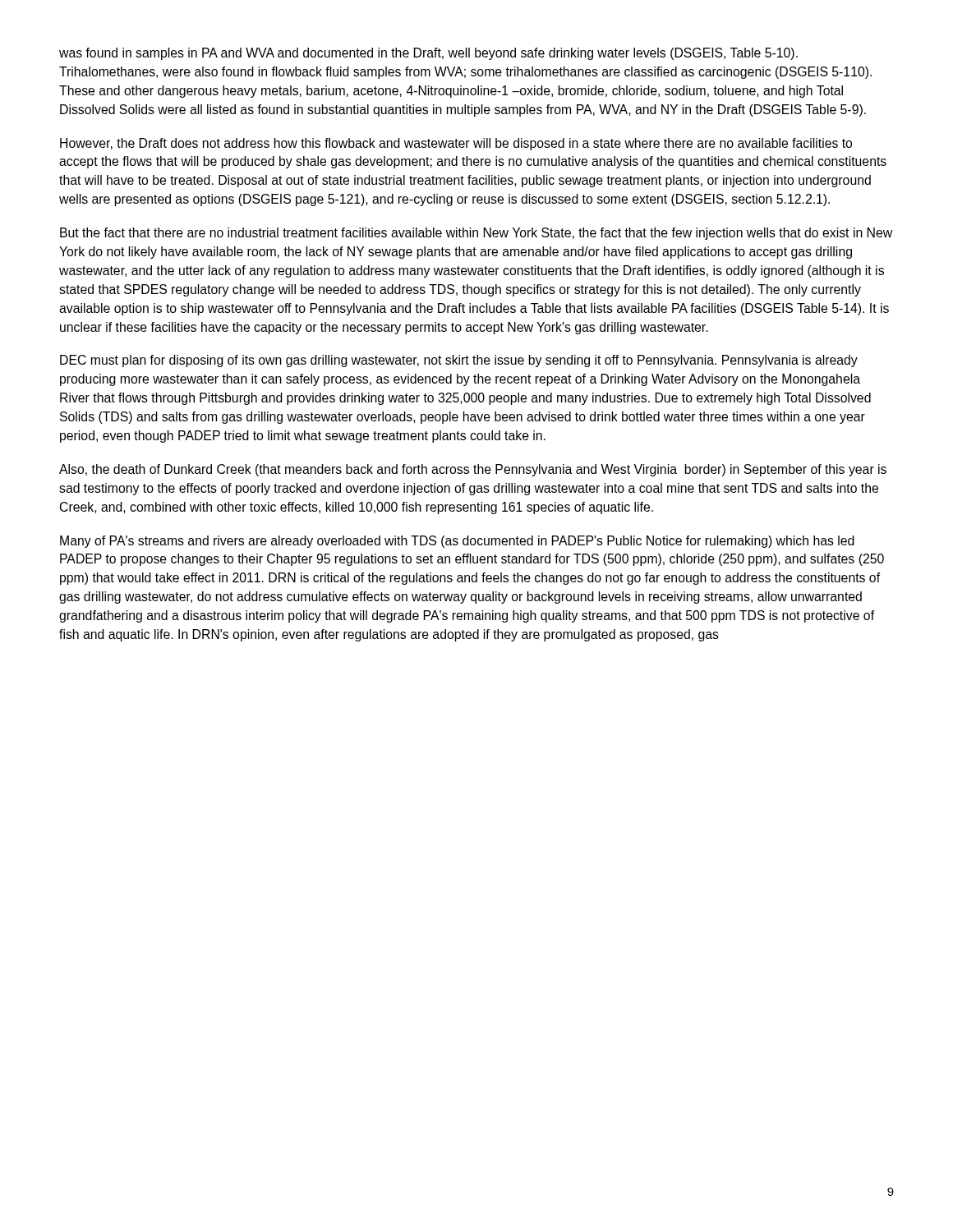Locate the block of text that opens with "Also, the death of Dunkard Creek (that meanders"
The width and height of the screenshot is (953, 1232).
[x=473, y=488]
